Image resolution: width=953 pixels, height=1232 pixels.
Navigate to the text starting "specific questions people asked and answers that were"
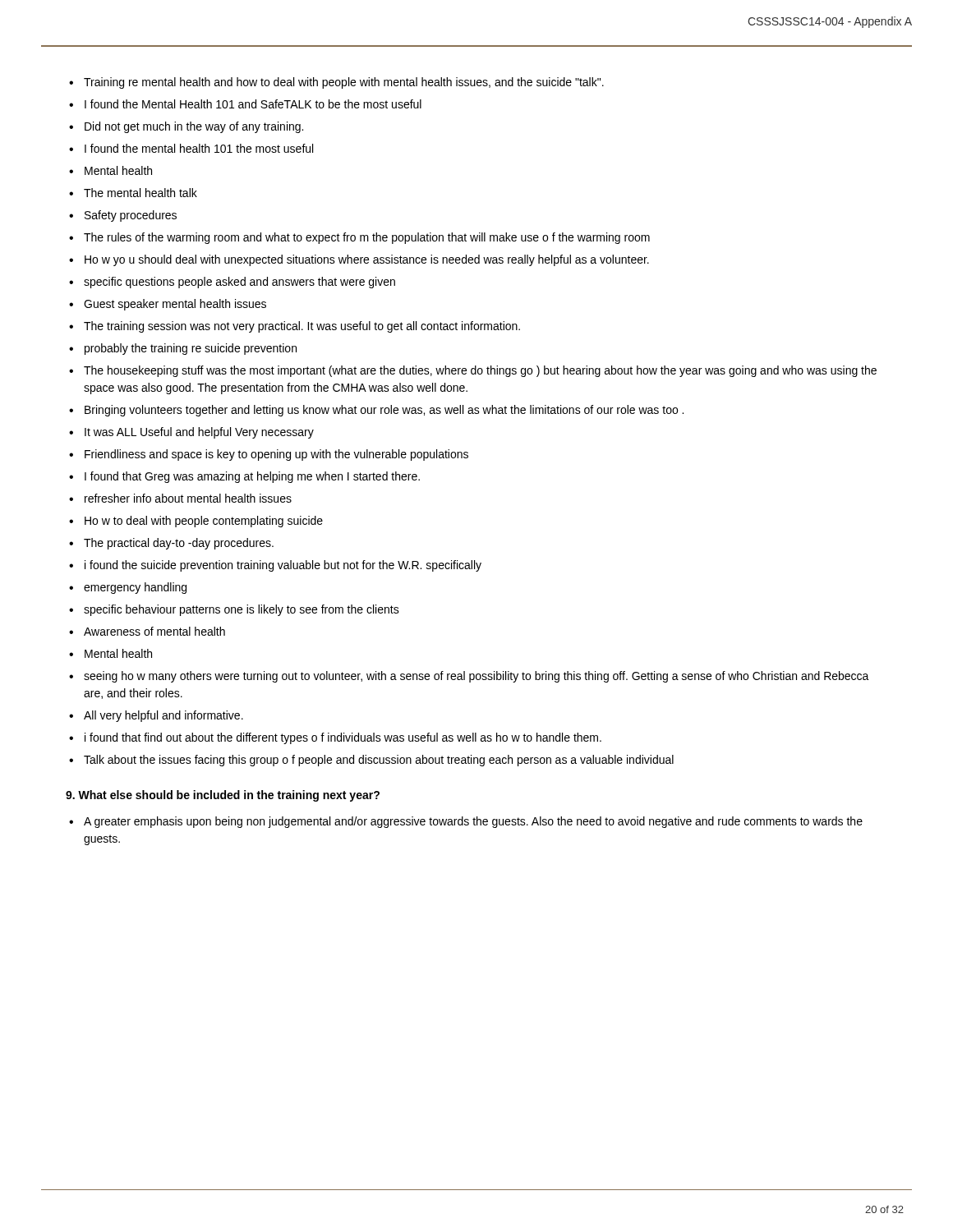click(240, 282)
